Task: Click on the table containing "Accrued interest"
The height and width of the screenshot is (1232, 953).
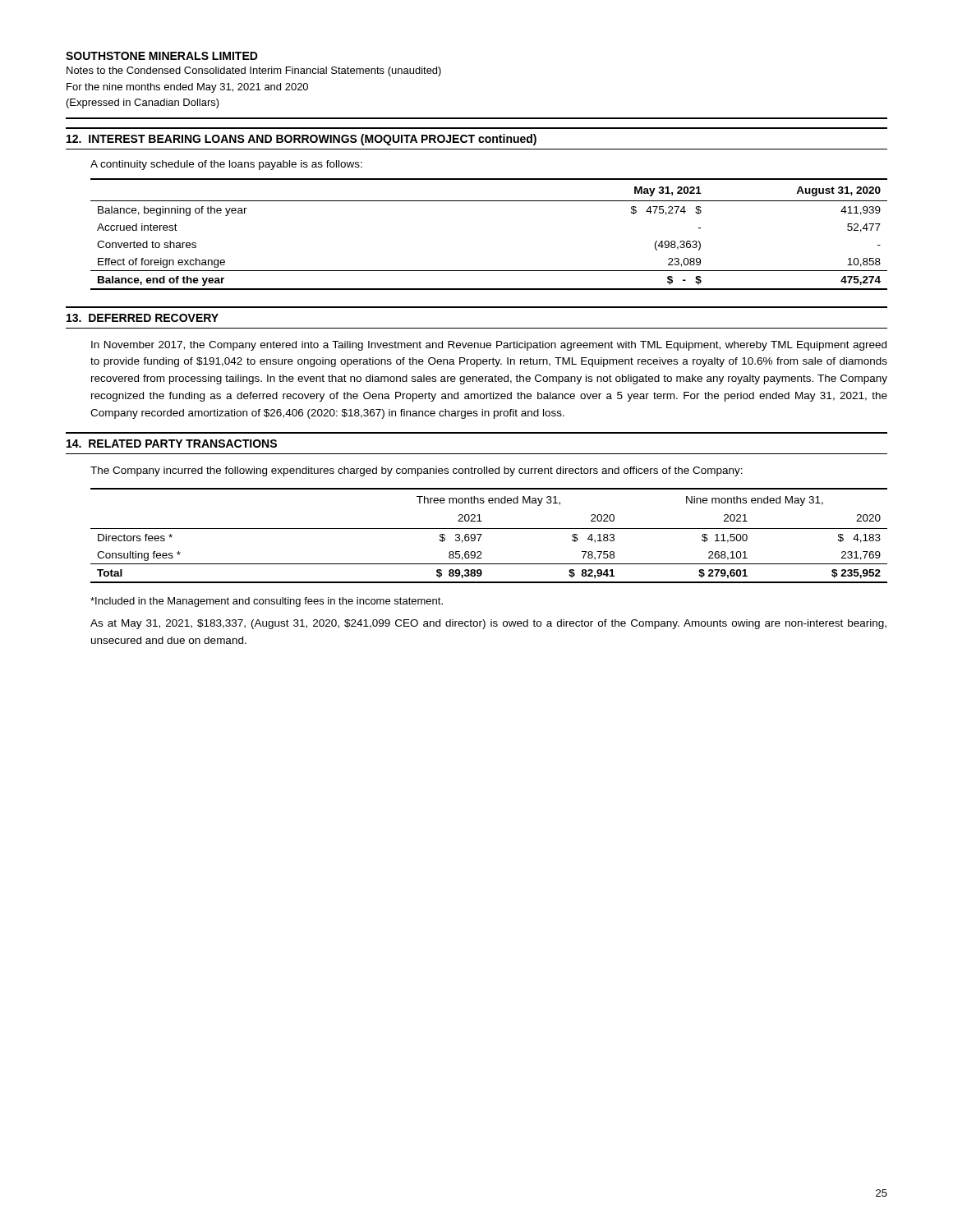Action: point(489,234)
